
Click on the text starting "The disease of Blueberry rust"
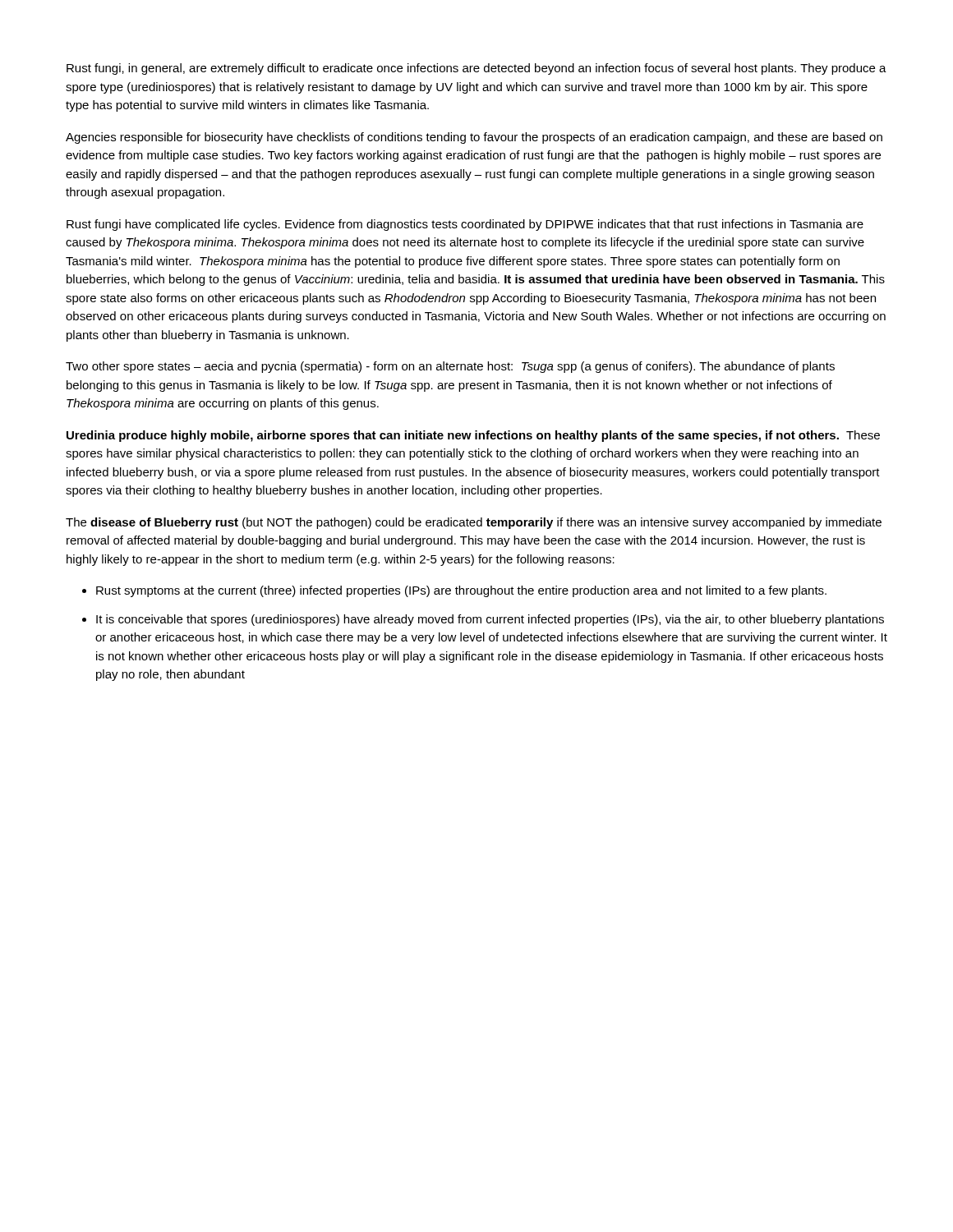(x=474, y=540)
